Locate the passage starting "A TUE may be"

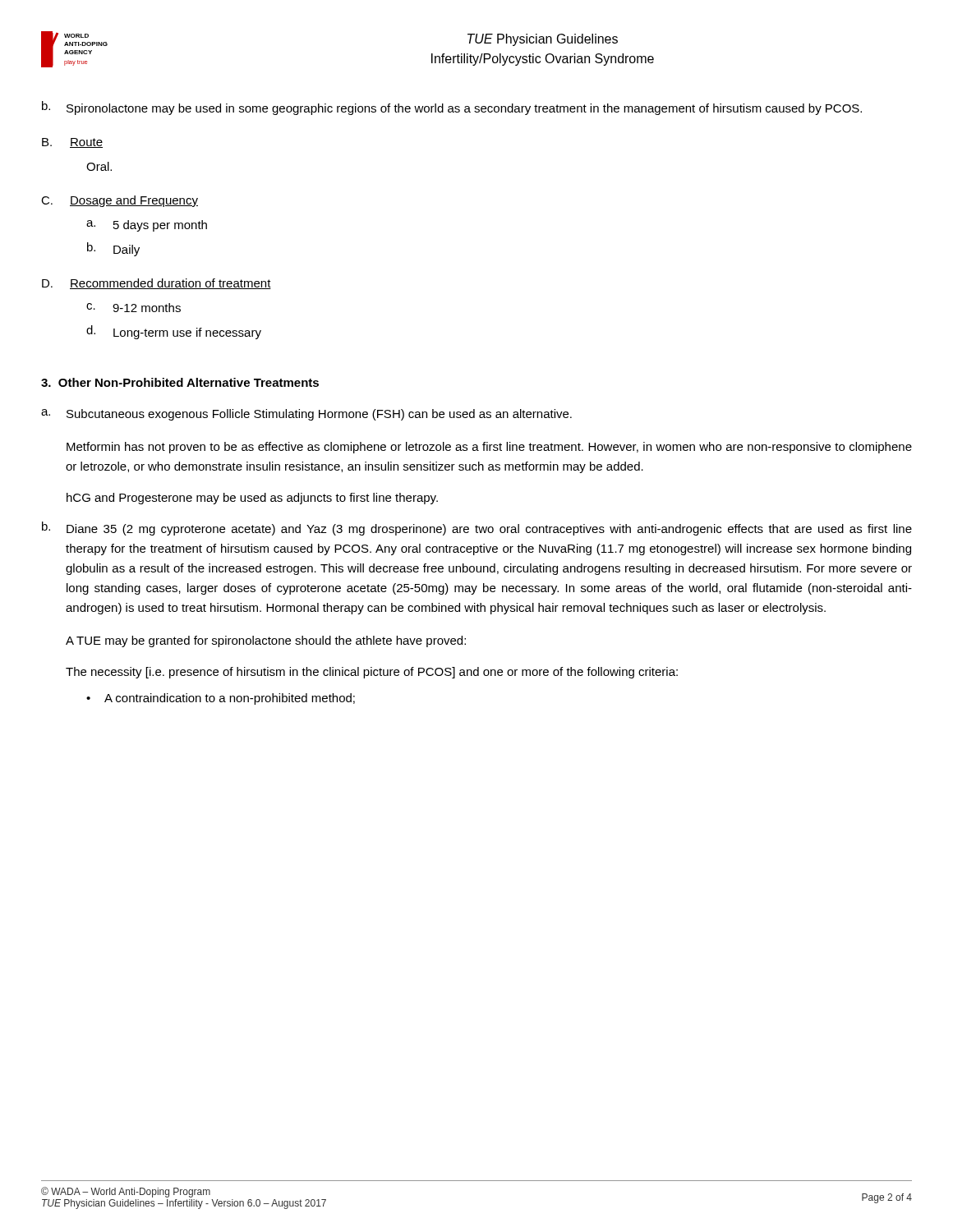point(266,640)
